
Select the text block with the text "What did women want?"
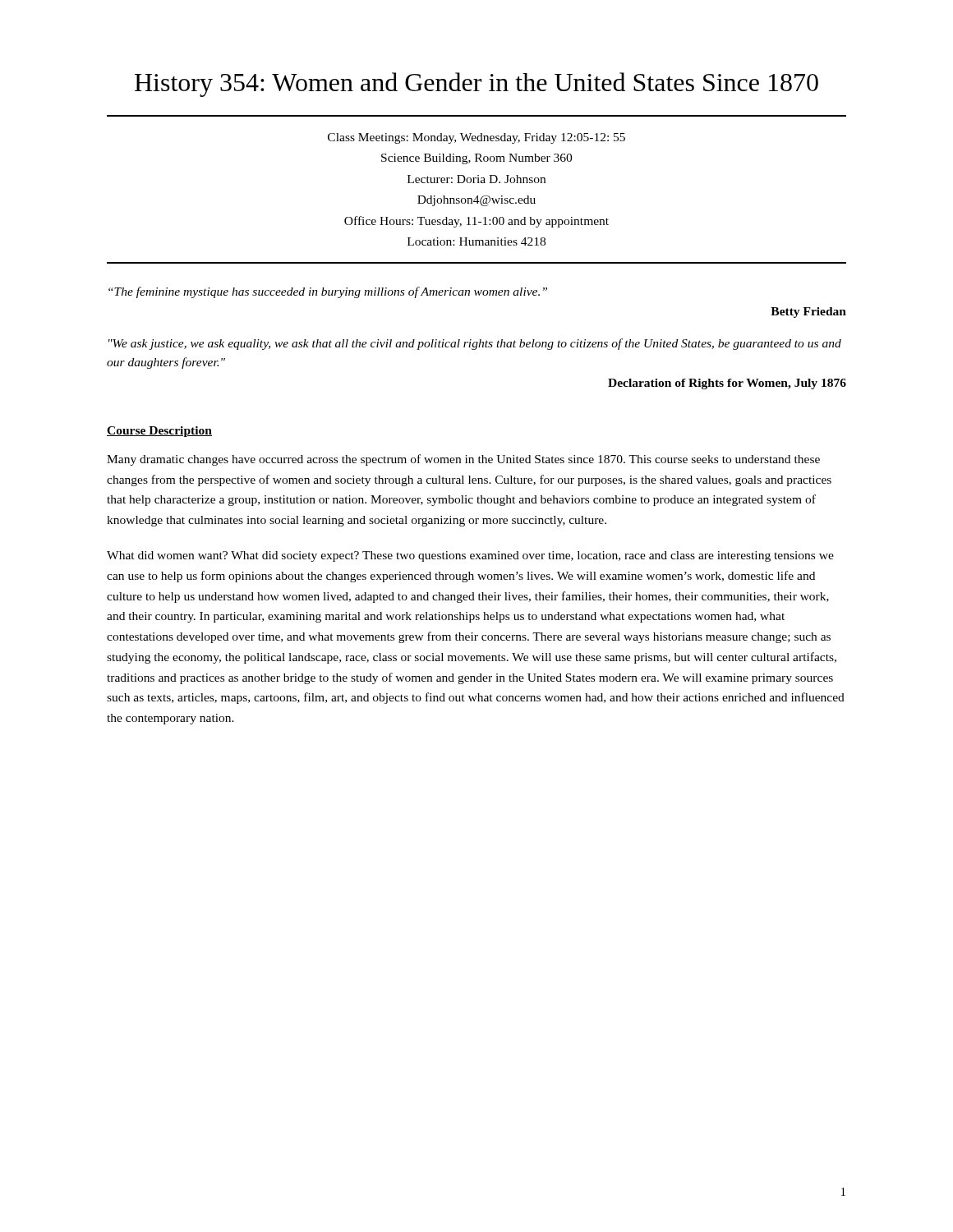pos(476,636)
